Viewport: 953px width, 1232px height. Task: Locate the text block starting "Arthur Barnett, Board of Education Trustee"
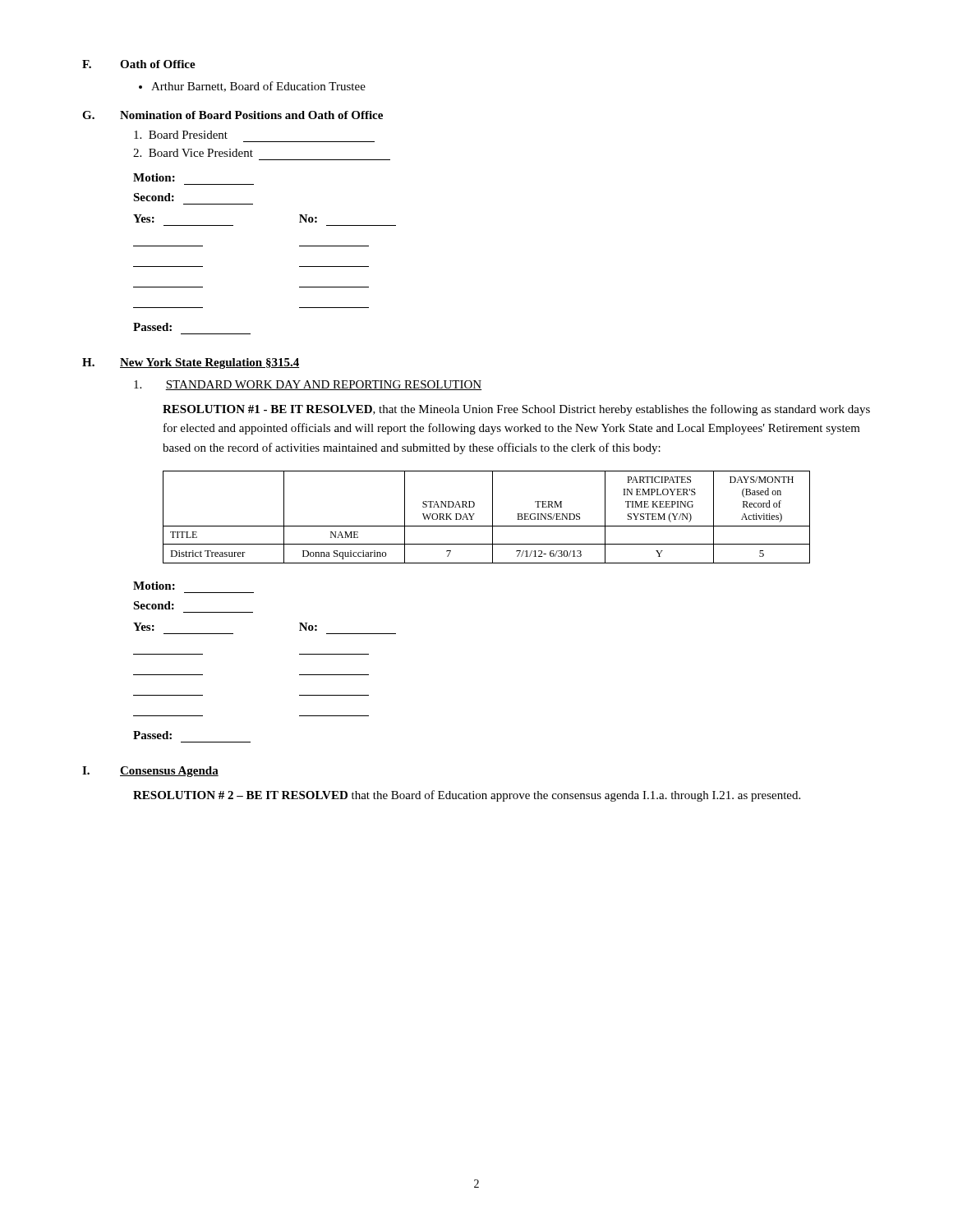pyautogui.click(x=252, y=87)
